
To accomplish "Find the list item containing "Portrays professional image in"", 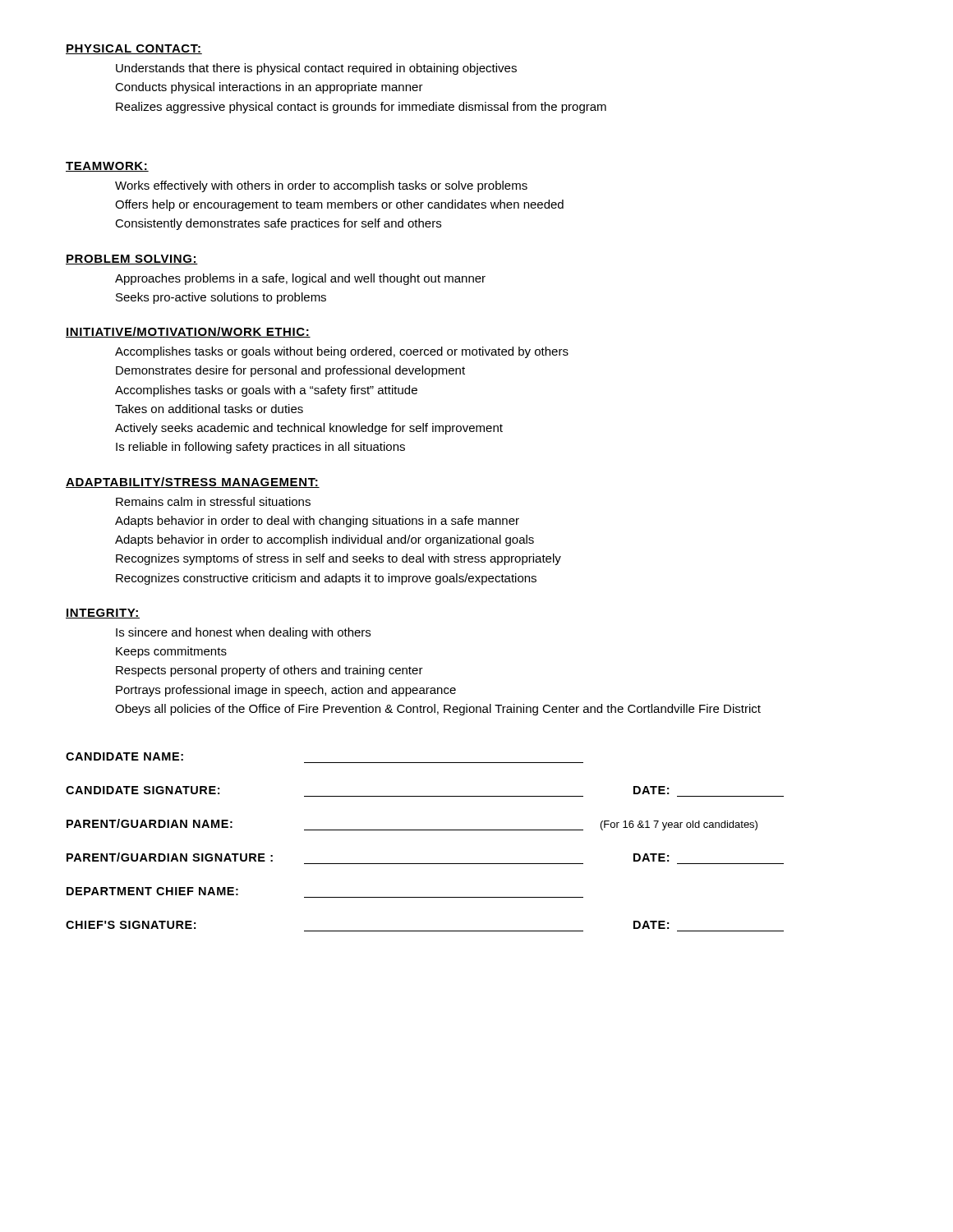I will click(x=286, y=689).
